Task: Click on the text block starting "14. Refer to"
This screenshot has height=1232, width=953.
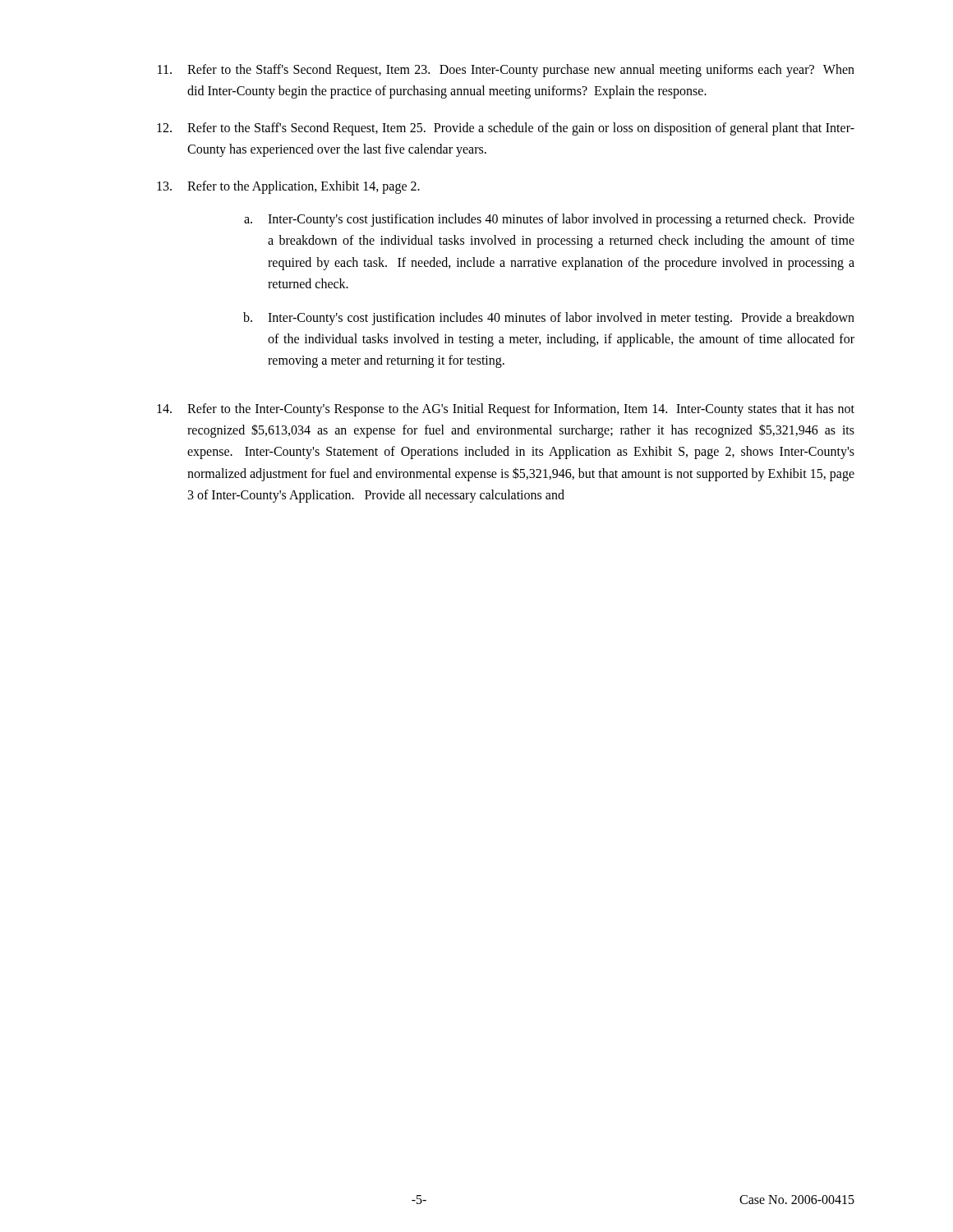Action: [x=476, y=452]
